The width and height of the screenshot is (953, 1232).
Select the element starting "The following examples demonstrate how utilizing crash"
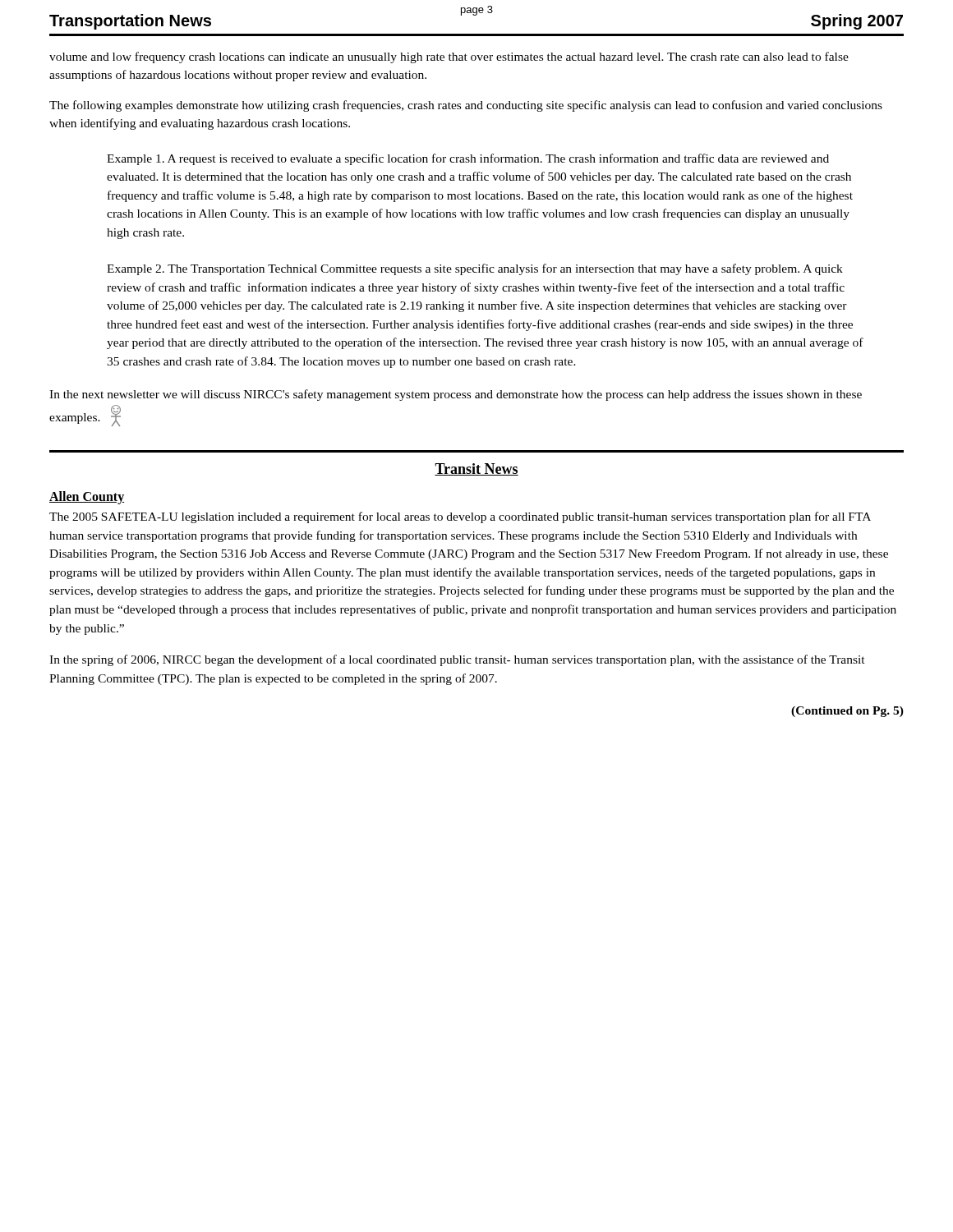(466, 114)
